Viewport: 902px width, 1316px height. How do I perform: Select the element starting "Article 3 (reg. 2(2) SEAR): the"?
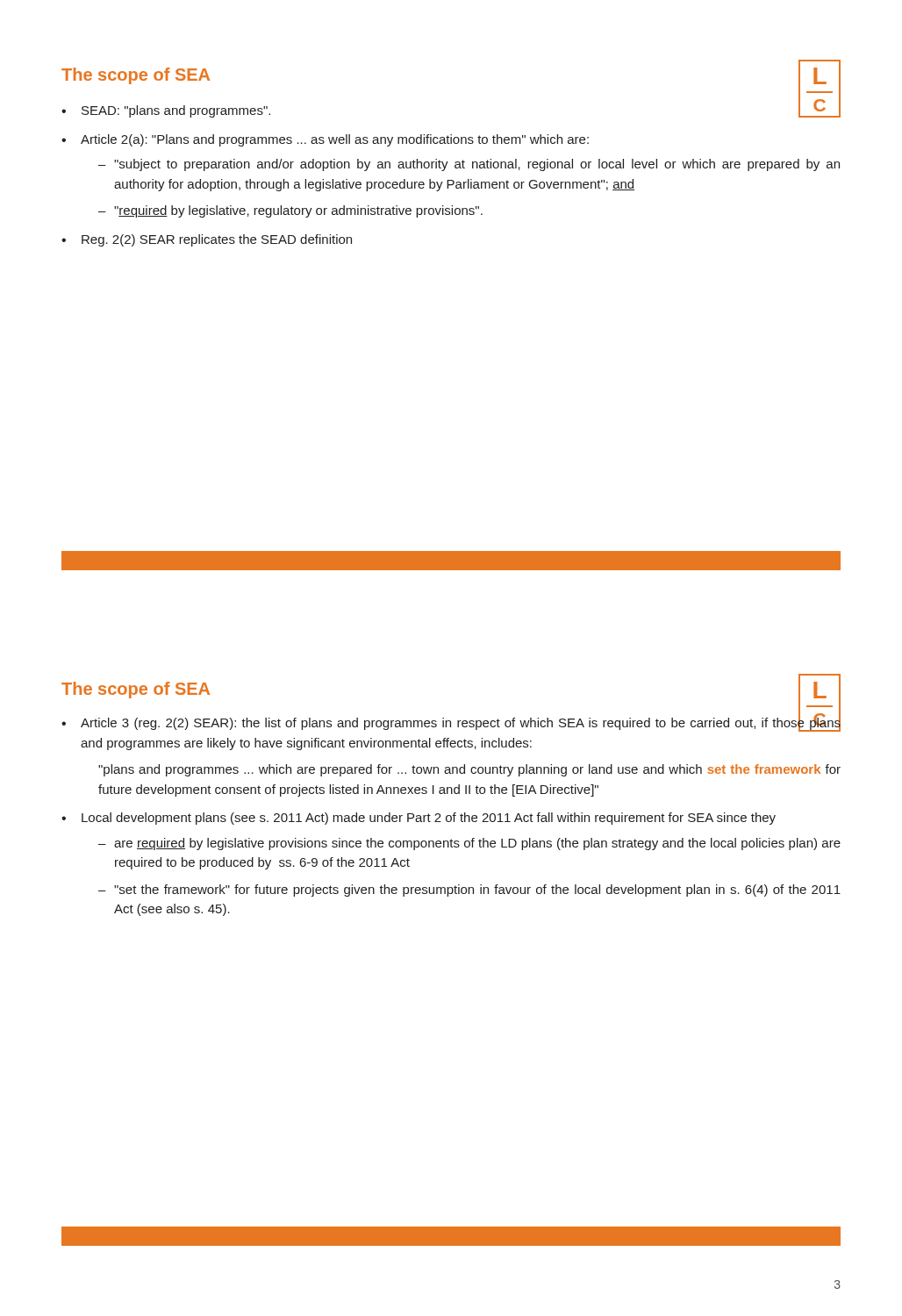(461, 757)
